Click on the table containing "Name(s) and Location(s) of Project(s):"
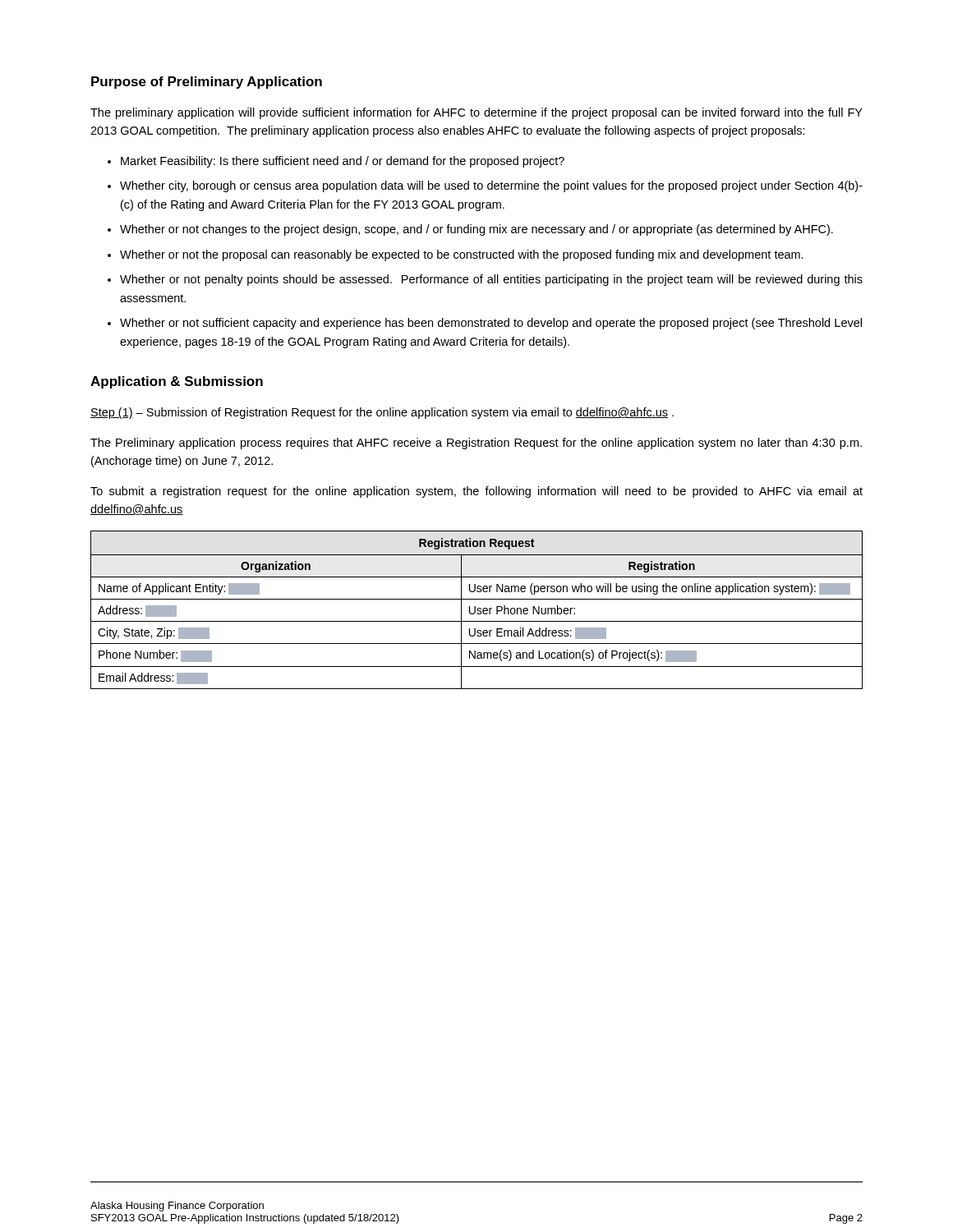Image resolution: width=953 pixels, height=1232 pixels. click(476, 610)
